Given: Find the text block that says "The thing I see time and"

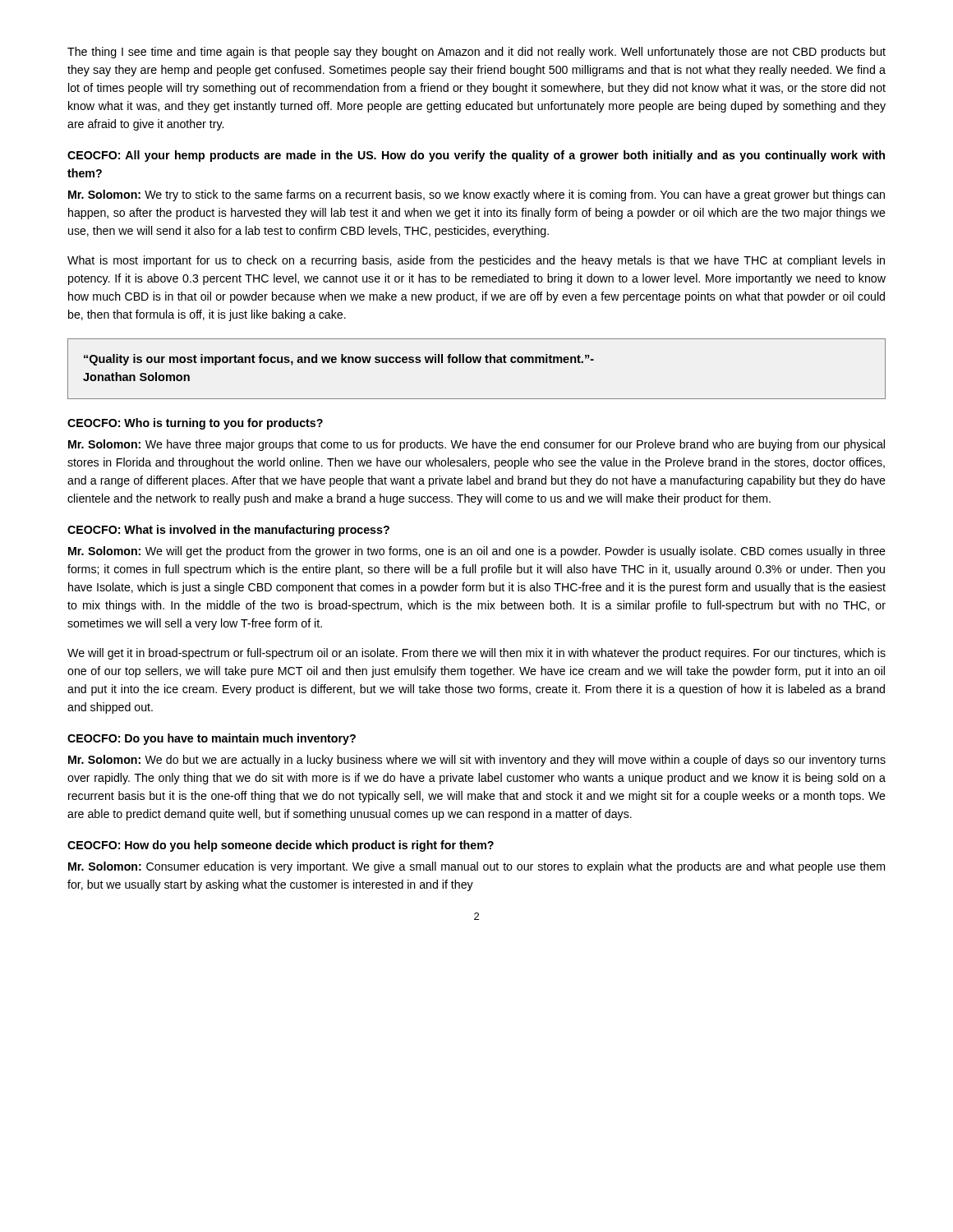Looking at the screenshot, I should 476,88.
